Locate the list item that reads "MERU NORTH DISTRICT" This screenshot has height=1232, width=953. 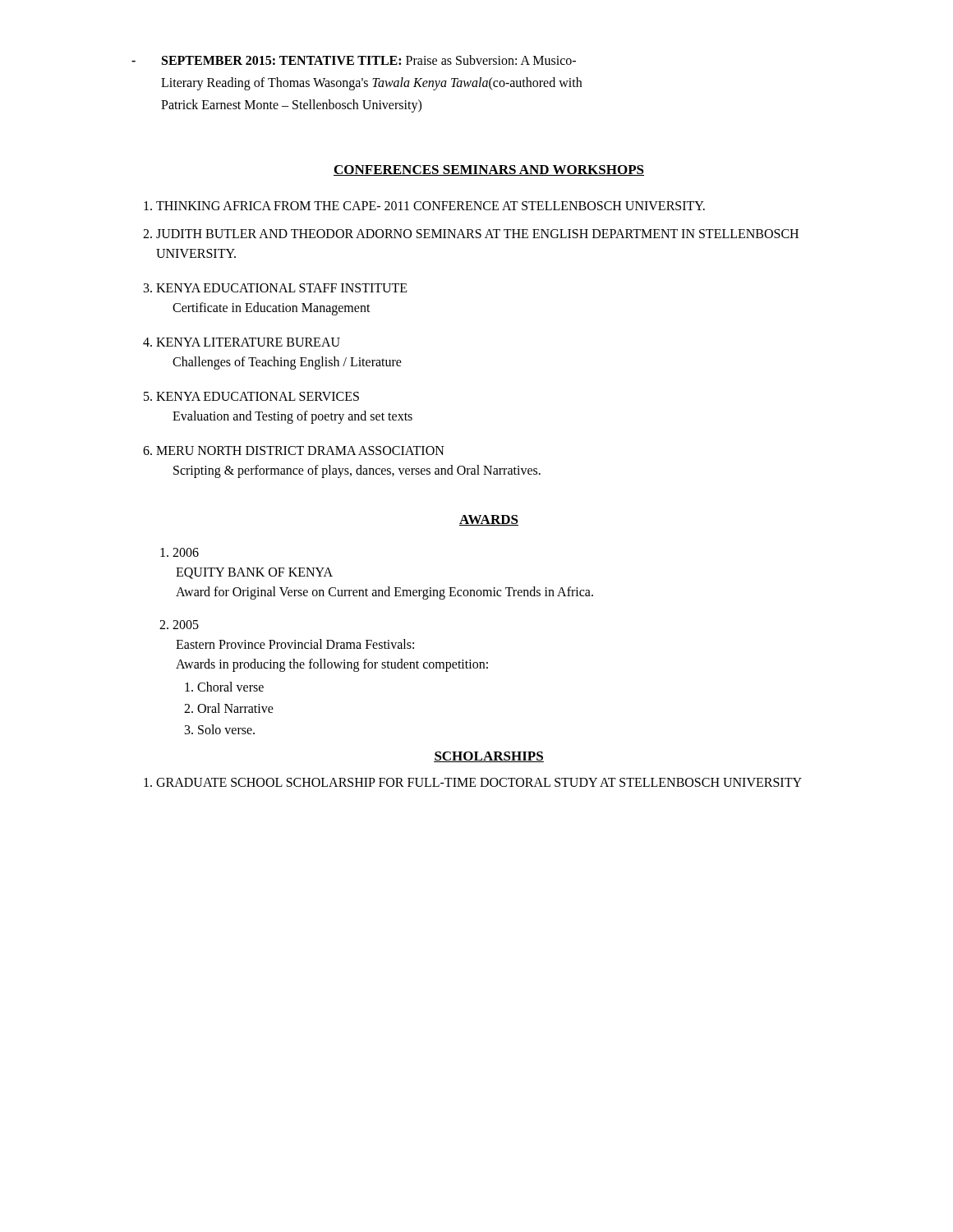click(501, 460)
